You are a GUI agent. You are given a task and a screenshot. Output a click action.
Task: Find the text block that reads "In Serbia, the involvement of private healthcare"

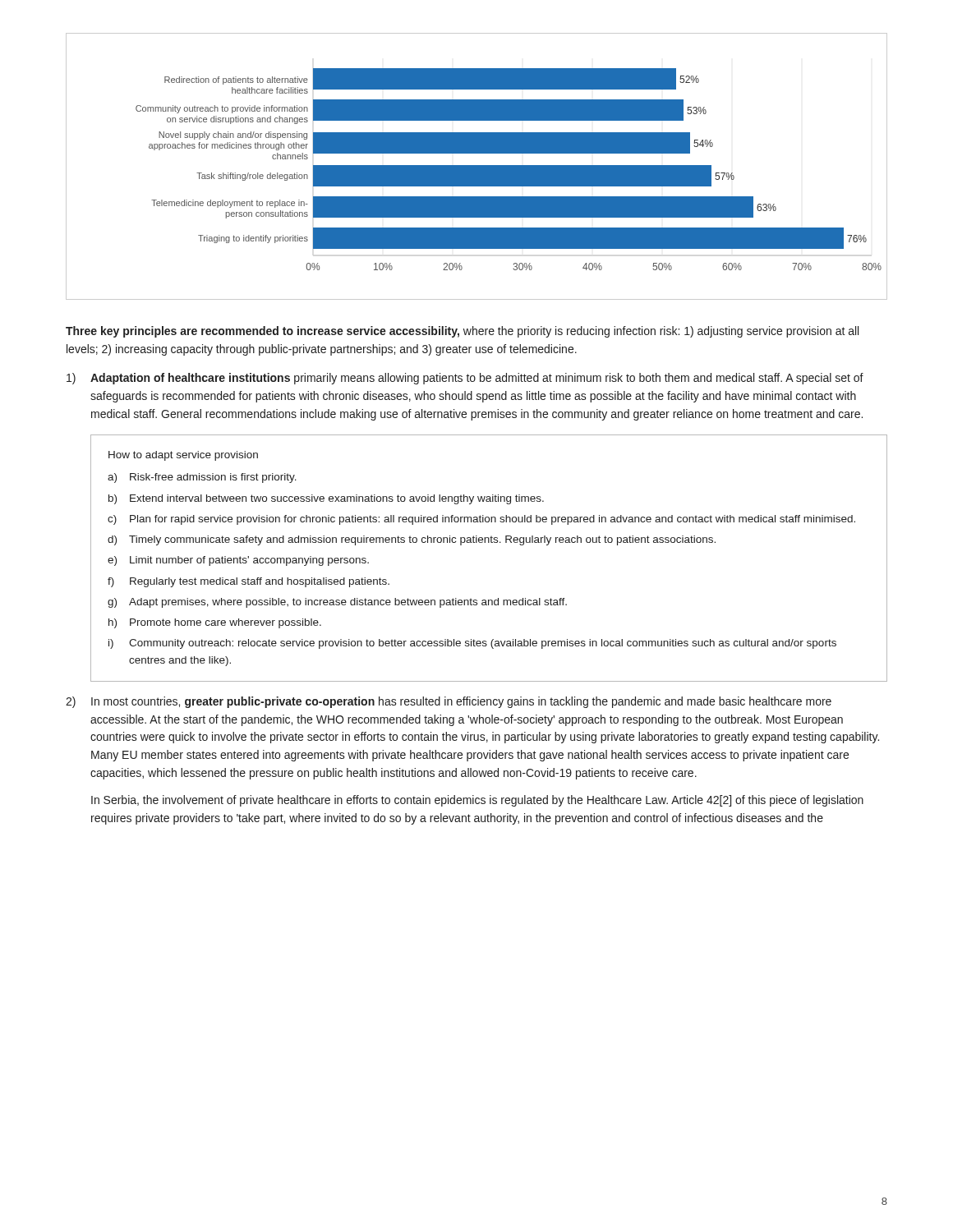tap(477, 809)
